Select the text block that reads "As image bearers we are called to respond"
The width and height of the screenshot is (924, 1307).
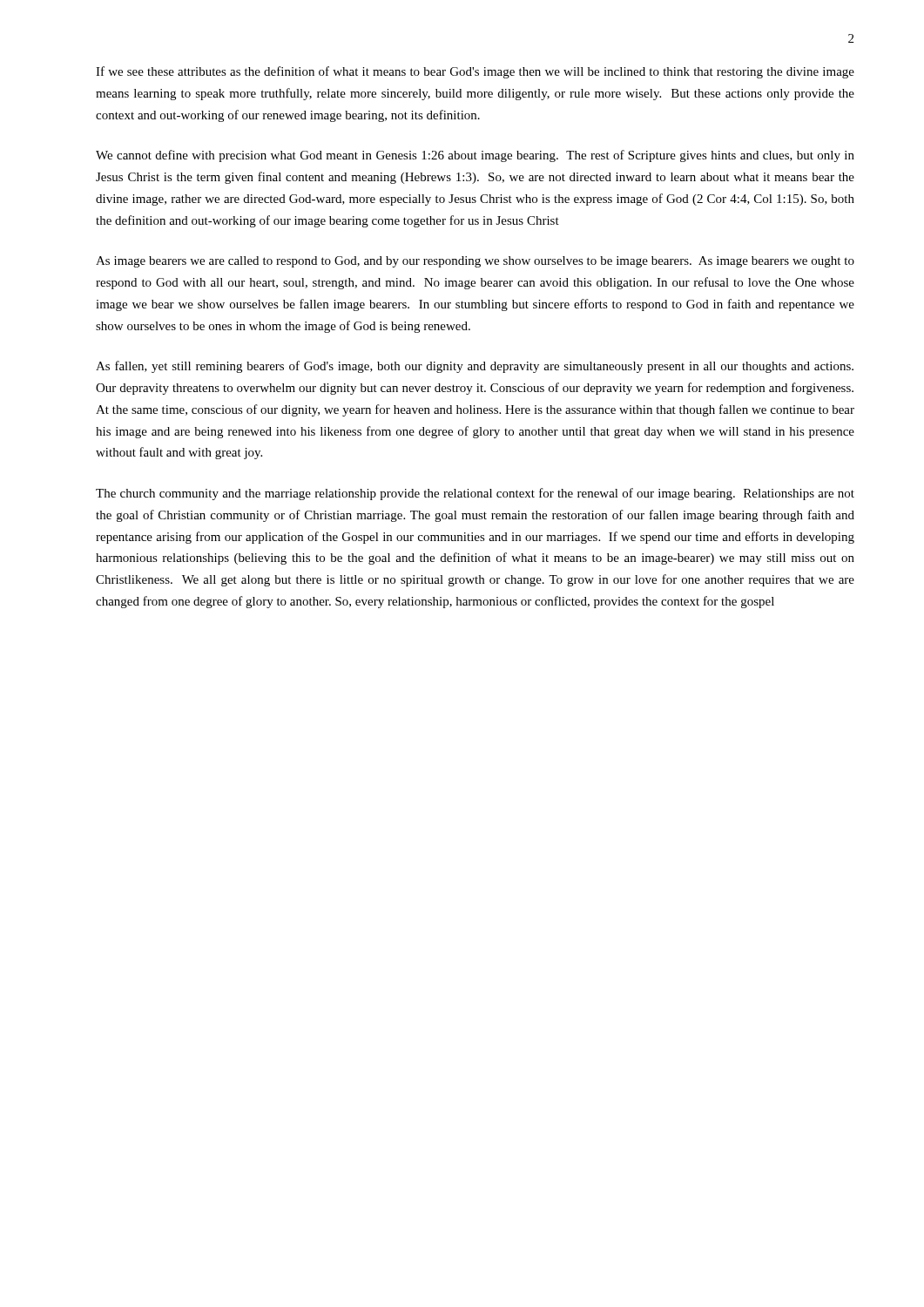(475, 293)
